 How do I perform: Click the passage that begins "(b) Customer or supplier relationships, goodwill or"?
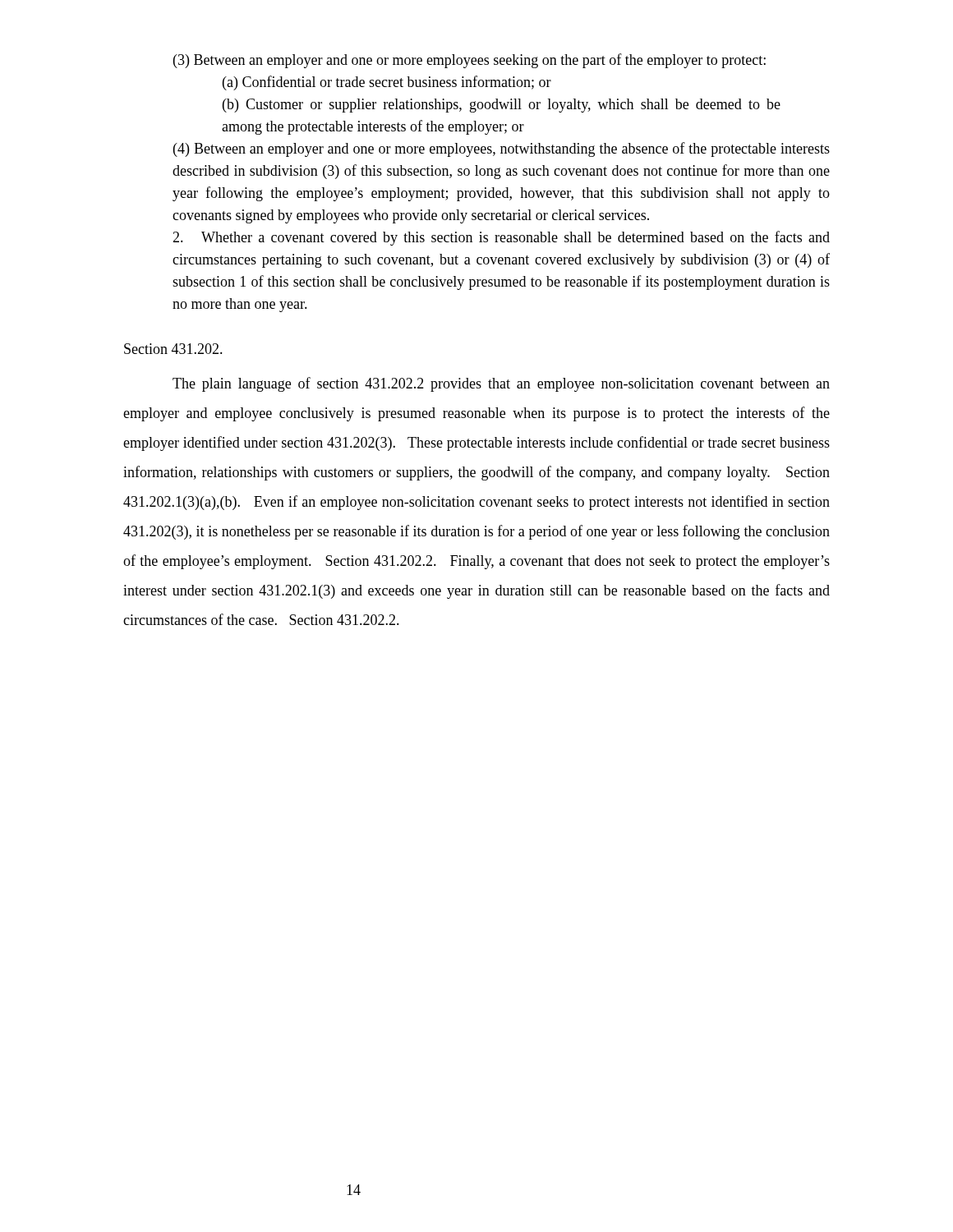click(x=501, y=115)
